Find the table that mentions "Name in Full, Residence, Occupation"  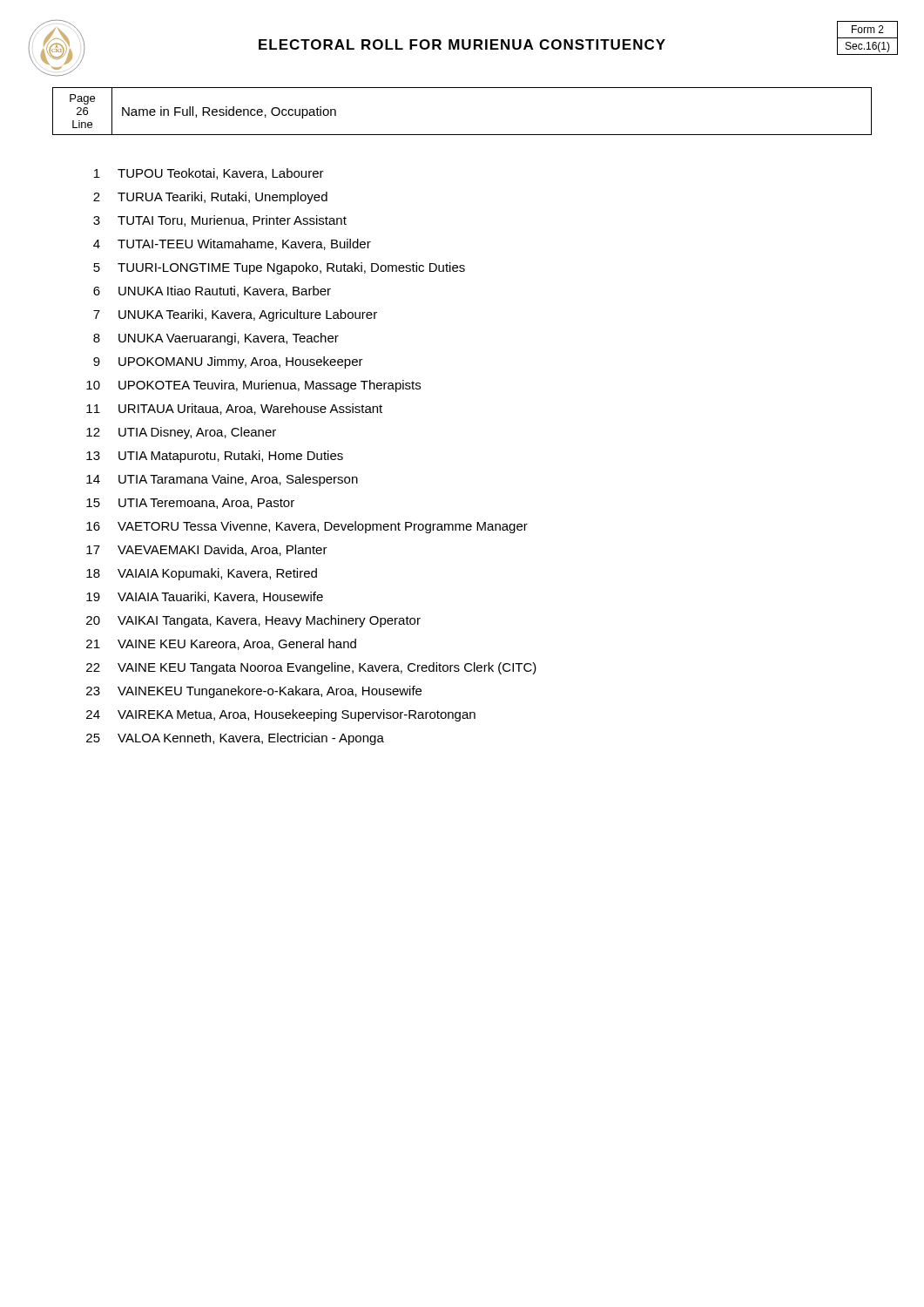(x=462, y=111)
